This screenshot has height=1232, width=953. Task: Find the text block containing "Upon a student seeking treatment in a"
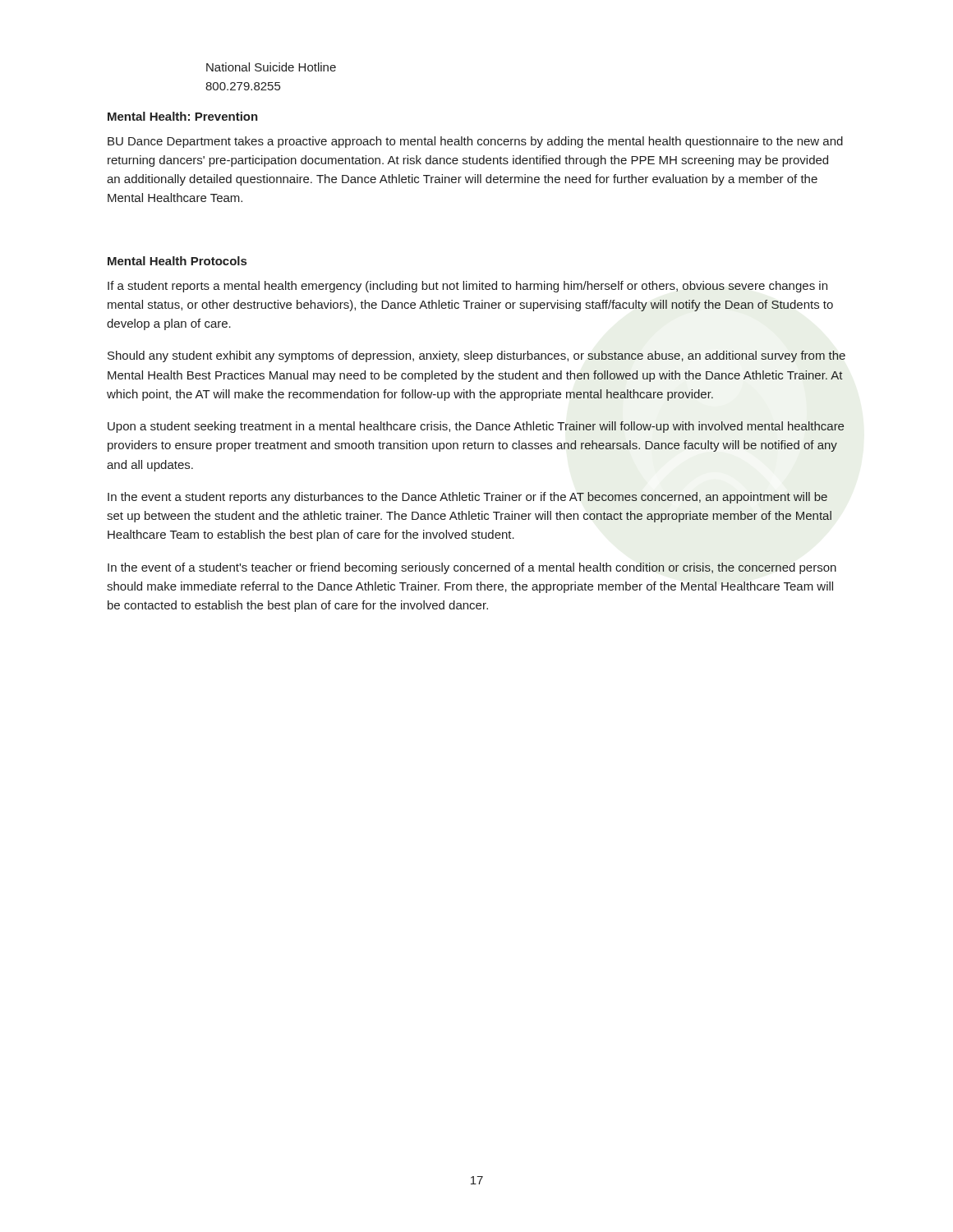point(476,445)
